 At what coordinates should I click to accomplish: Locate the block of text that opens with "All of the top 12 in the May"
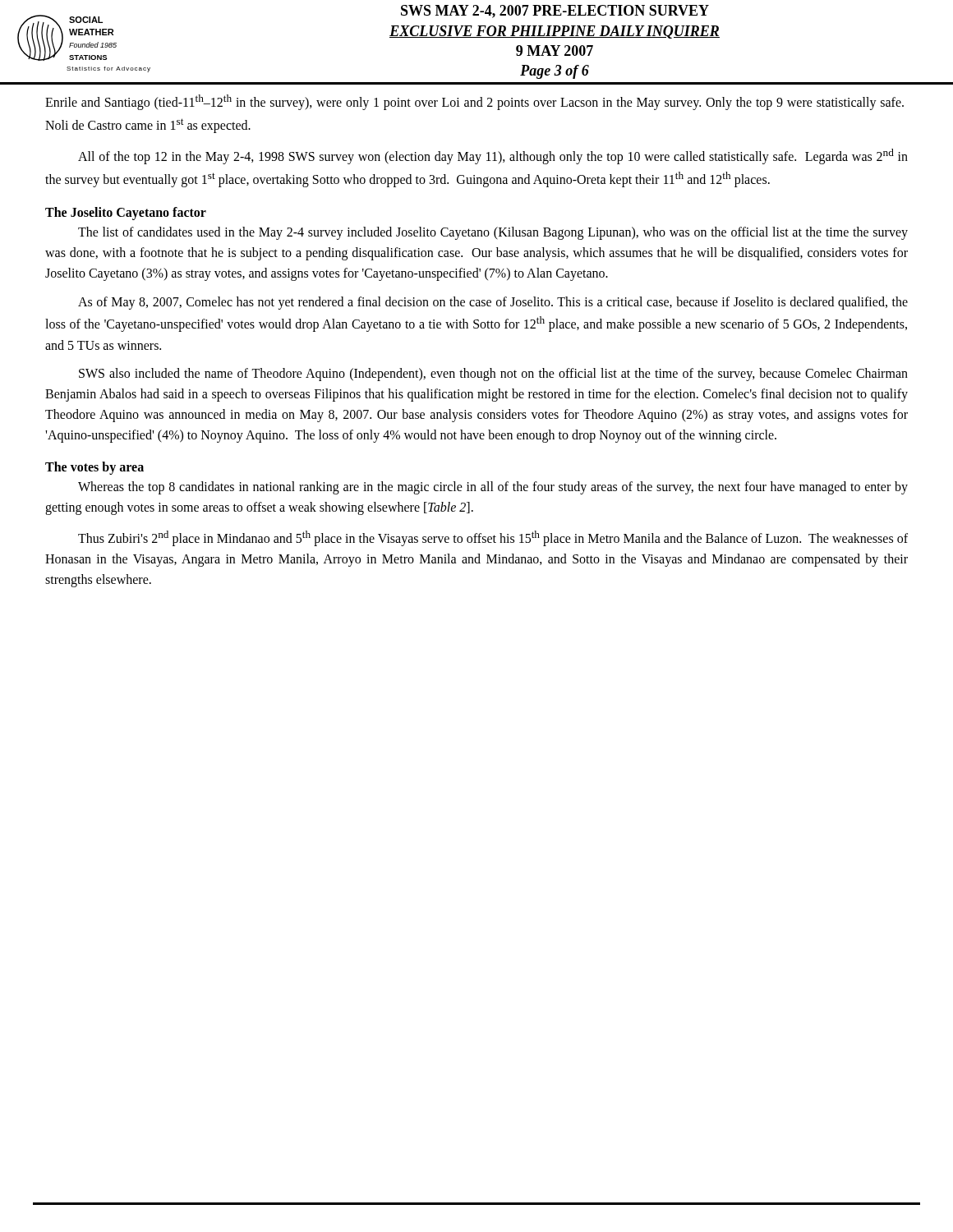click(476, 168)
